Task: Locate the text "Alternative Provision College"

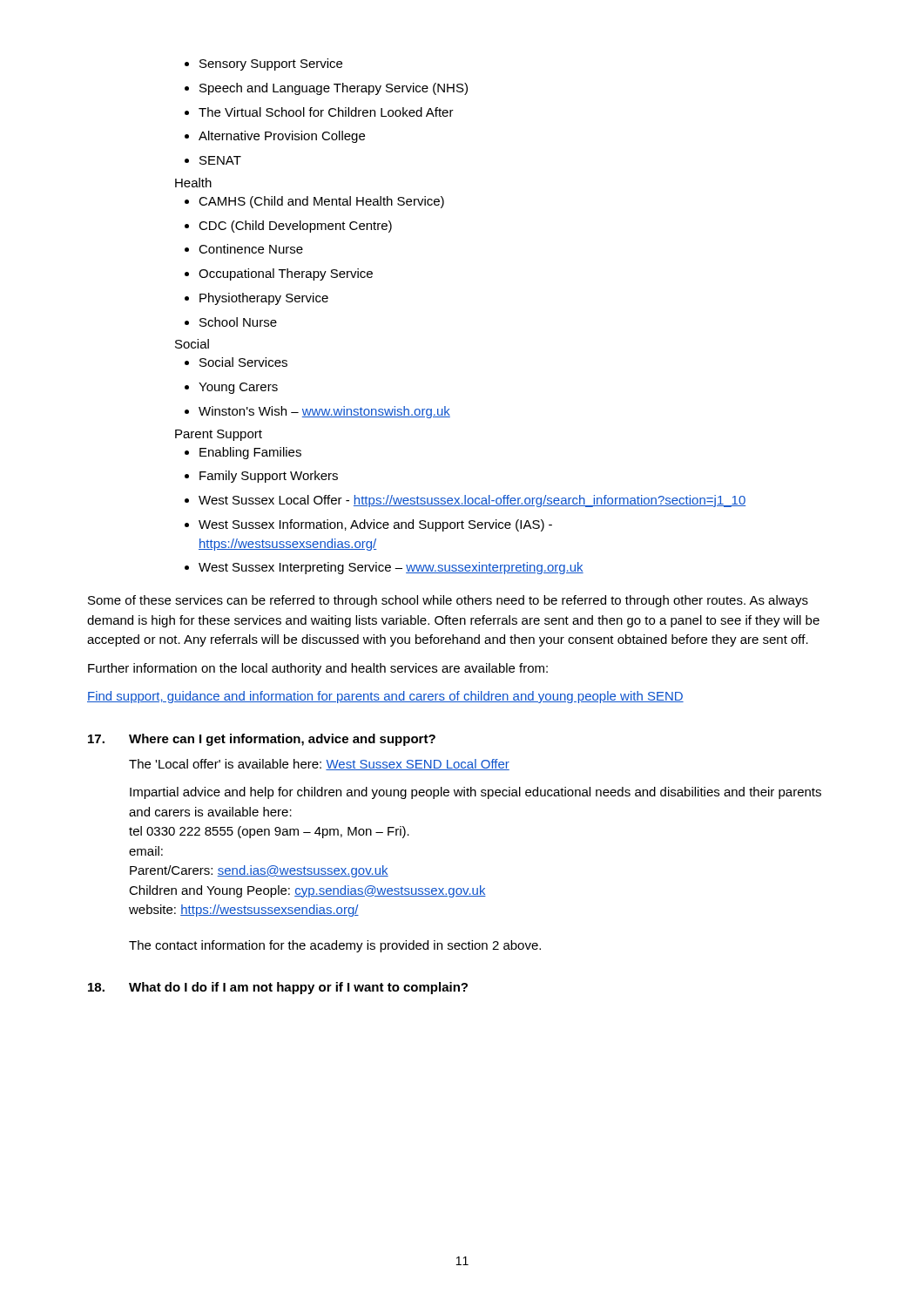Action: pyautogui.click(x=275, y=137)
